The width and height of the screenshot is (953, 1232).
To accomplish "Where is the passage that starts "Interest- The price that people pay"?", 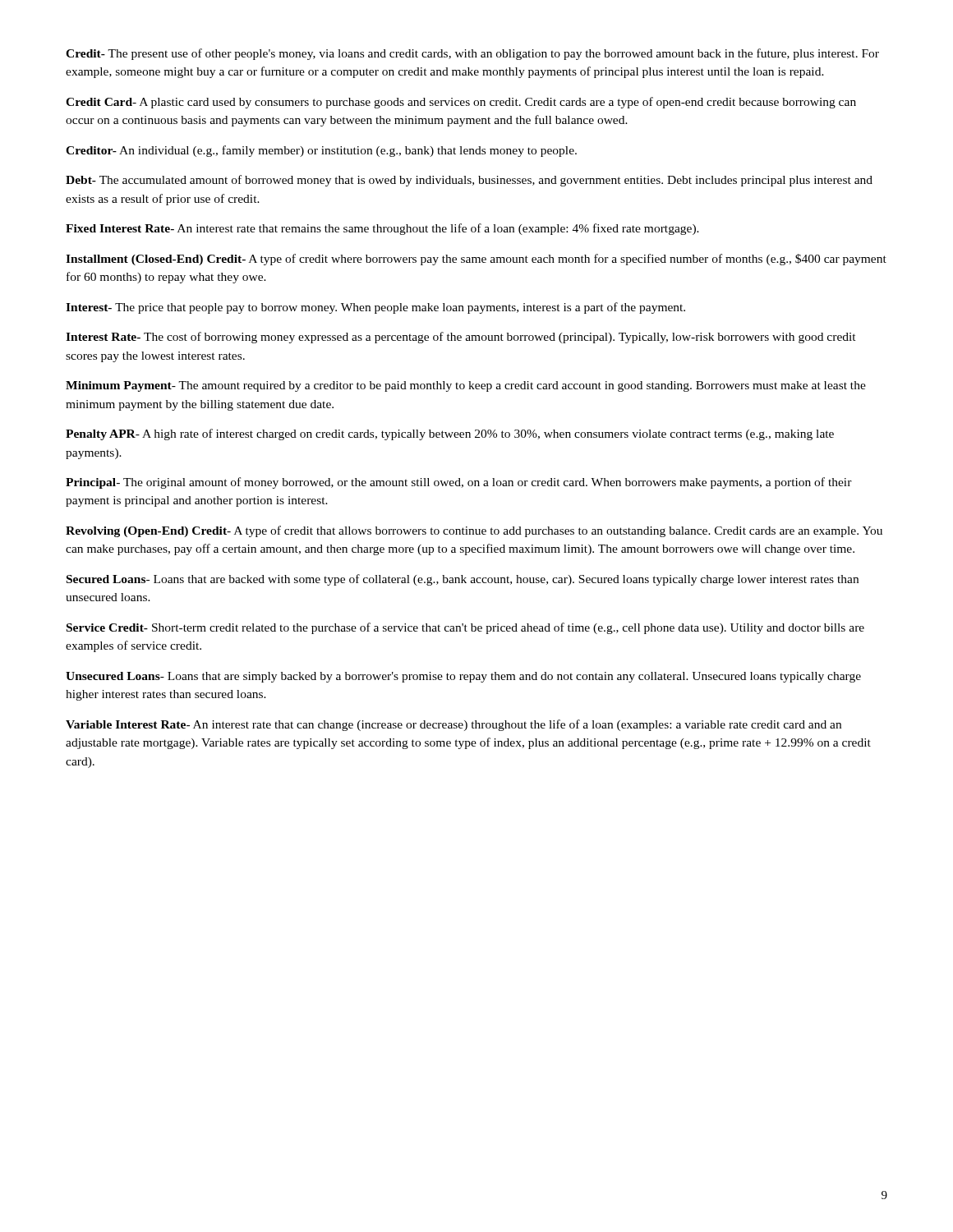I will click(x=376, y=307).
